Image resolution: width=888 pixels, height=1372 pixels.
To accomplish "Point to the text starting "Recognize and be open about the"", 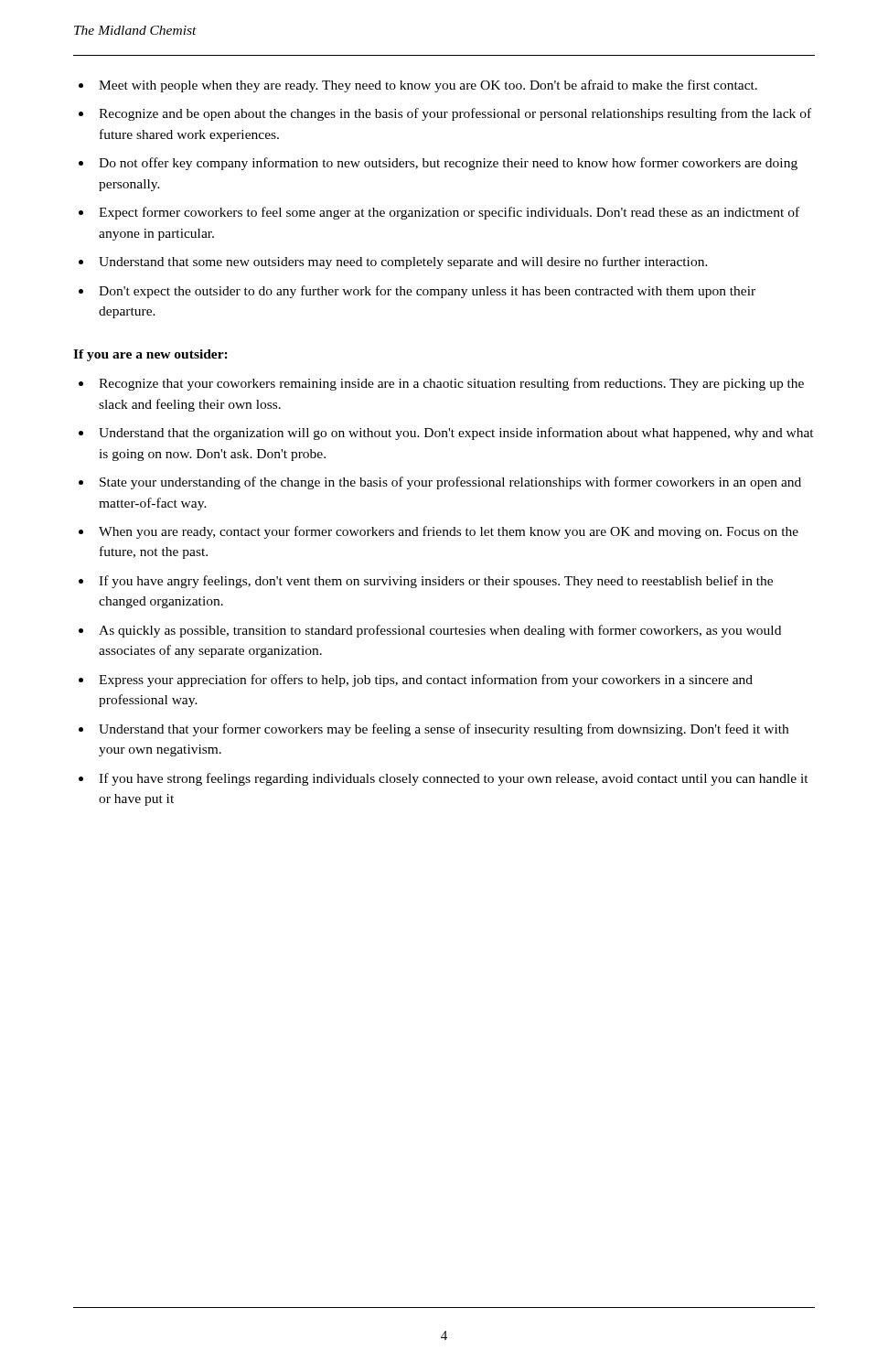I will (455, 124).
